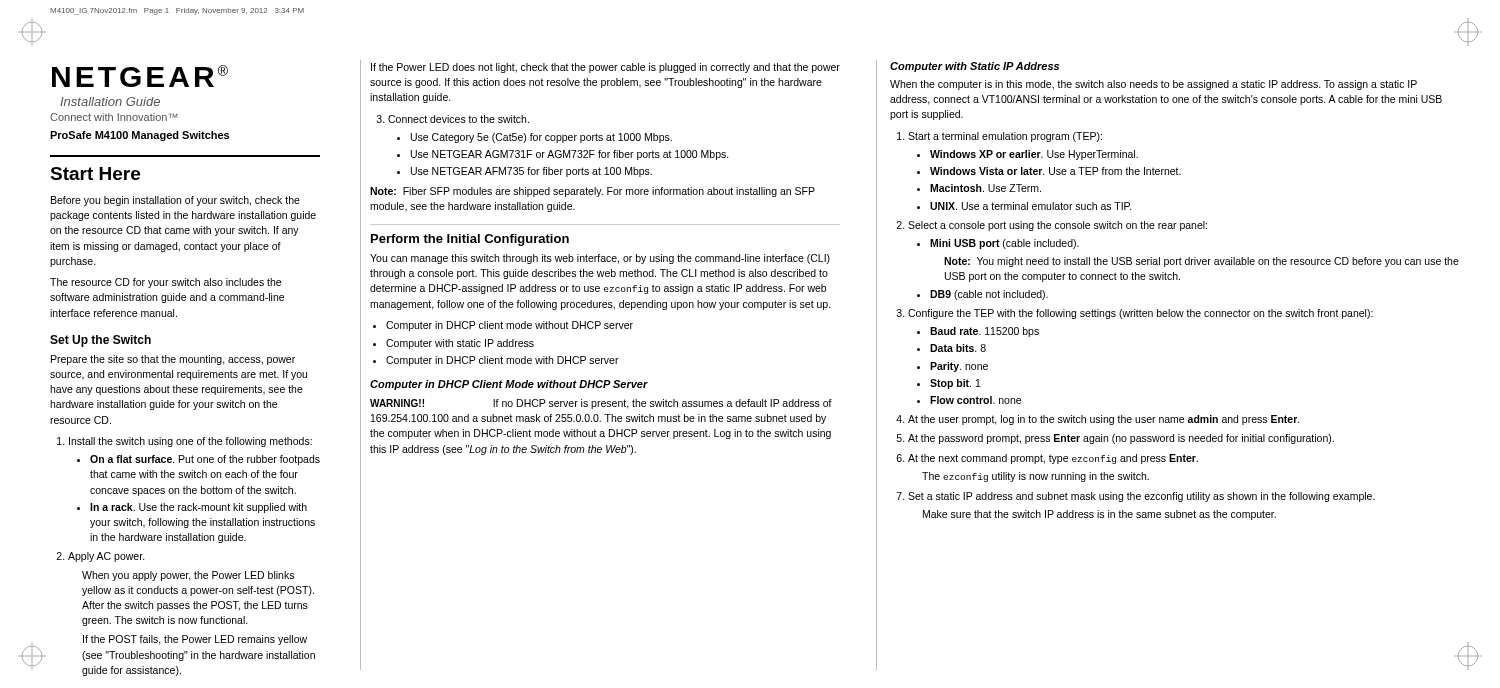This screenshot has width=1500, height=688.
Task: Find the passage starting "Apply AC power."
Action: pos(194,614)
